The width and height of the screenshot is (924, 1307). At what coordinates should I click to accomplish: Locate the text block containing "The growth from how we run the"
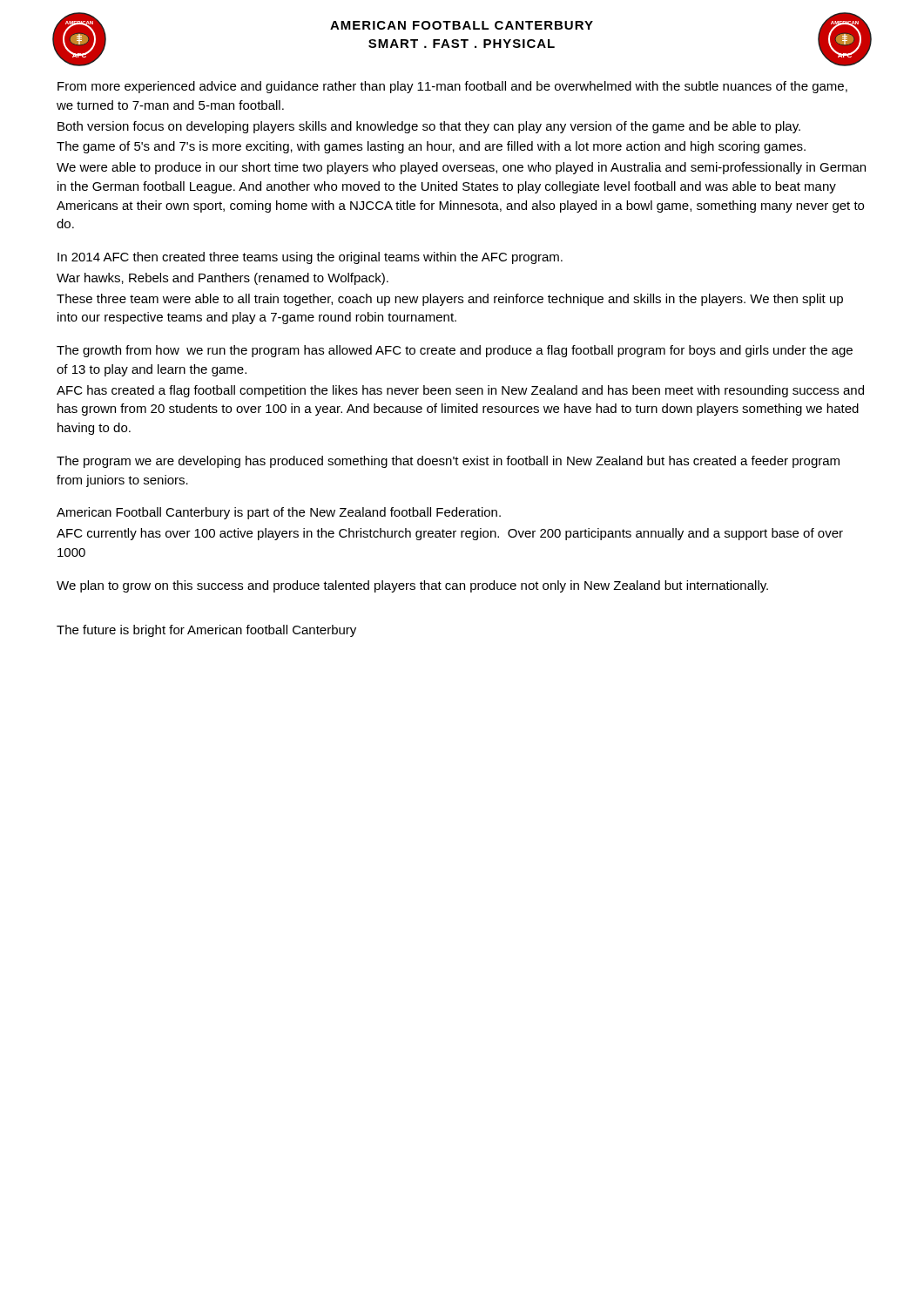[462, 389]
